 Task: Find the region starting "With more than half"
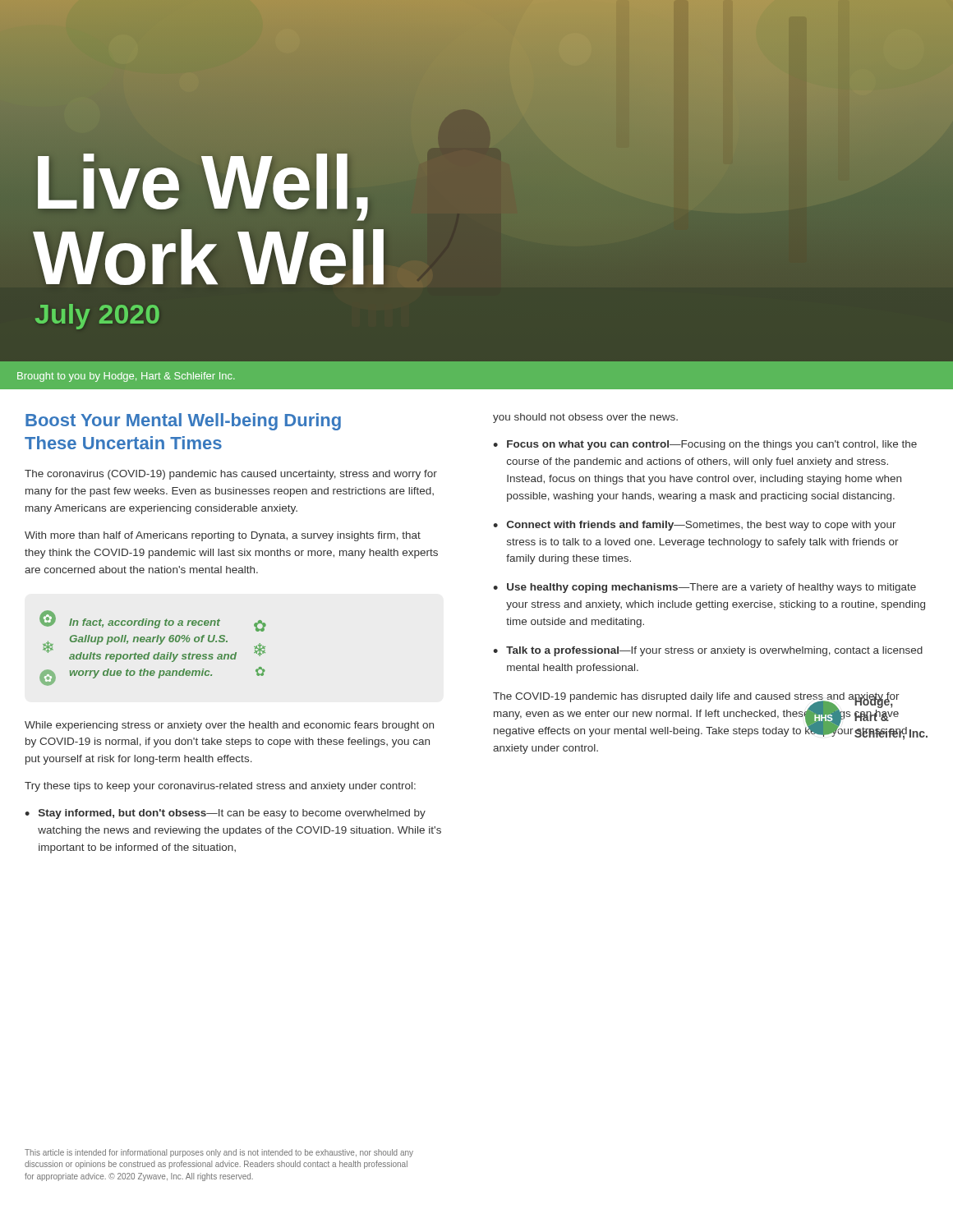[231, 552]
